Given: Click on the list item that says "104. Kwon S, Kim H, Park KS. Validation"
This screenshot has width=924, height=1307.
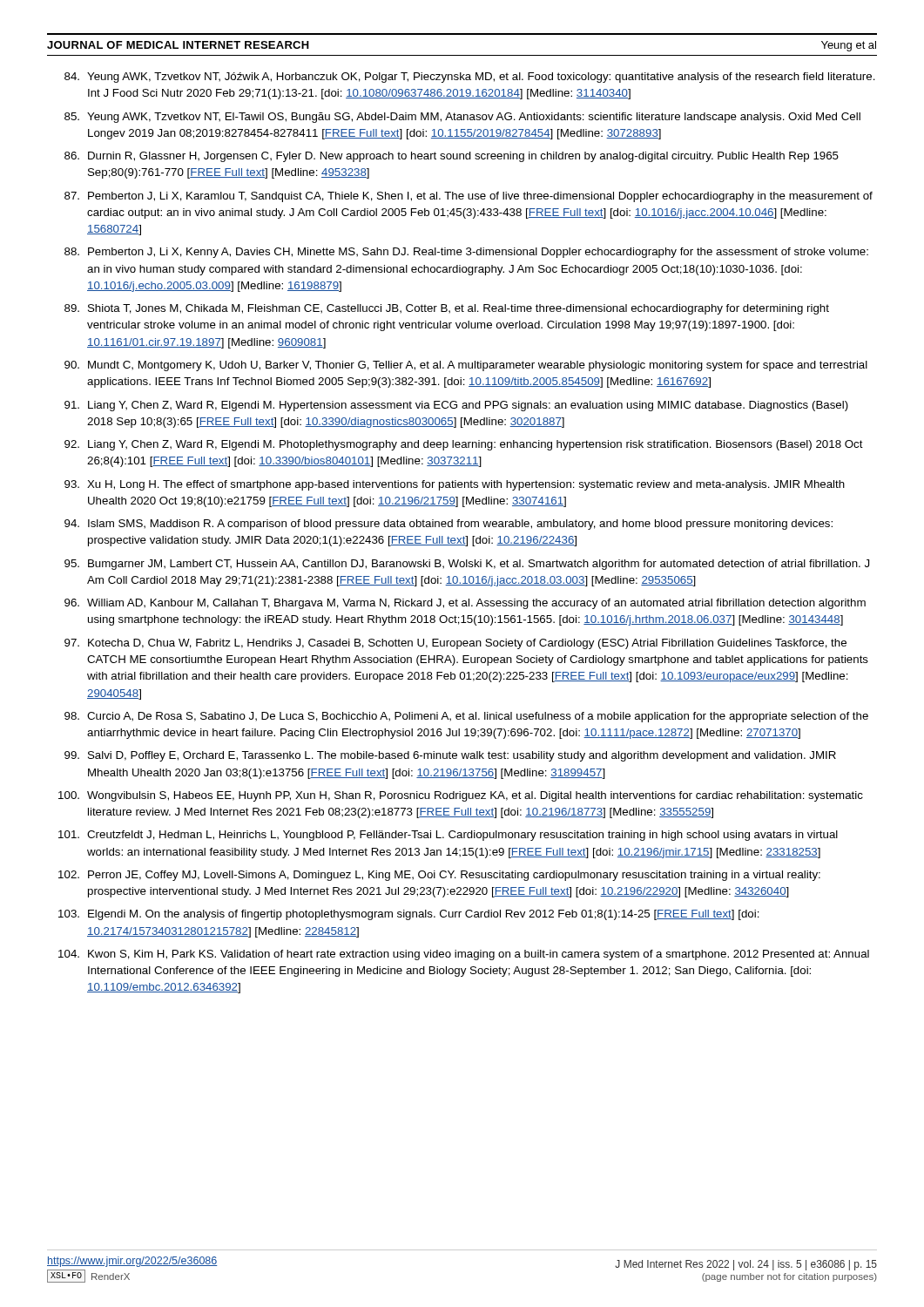Looking at the screenshot, I should coord(462,971).
